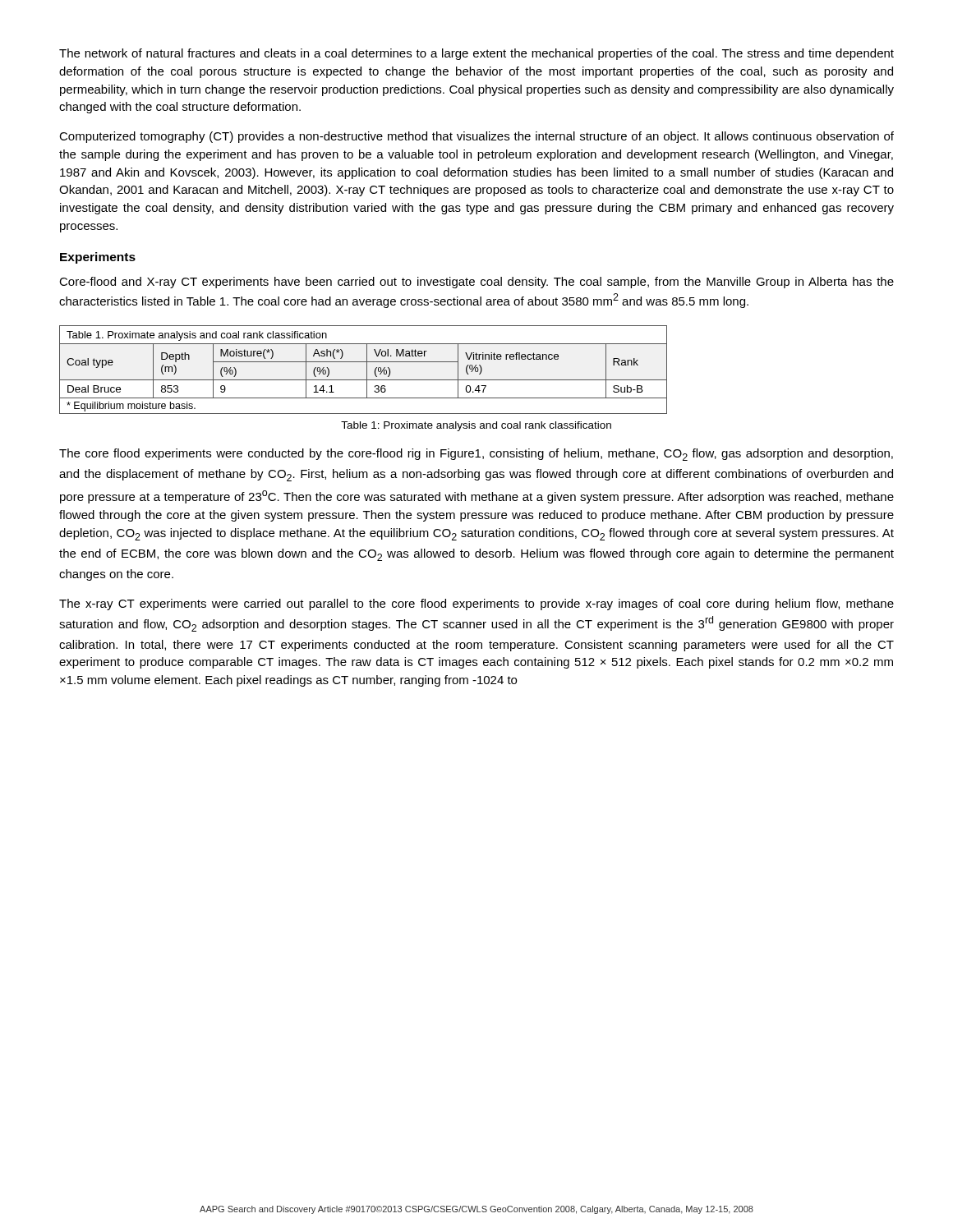
Task: Locate the block of text that opens with "The network of natural fractures and cleats"
Action: click(476, 80)
